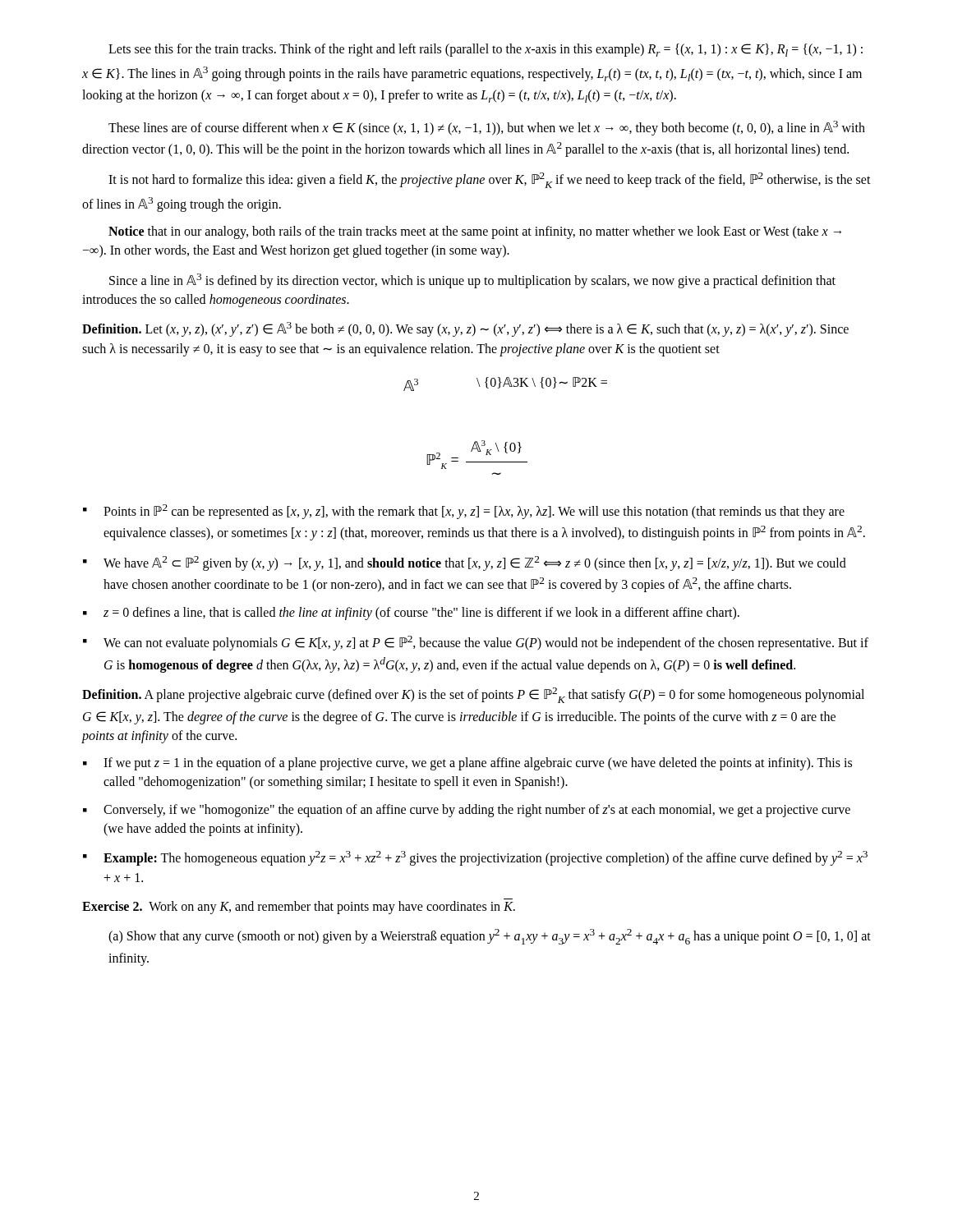953x1232 pixels.
Task: Point to the block beginning "▪ Conversely, if we "homogonize""
Action: [476, 819]
